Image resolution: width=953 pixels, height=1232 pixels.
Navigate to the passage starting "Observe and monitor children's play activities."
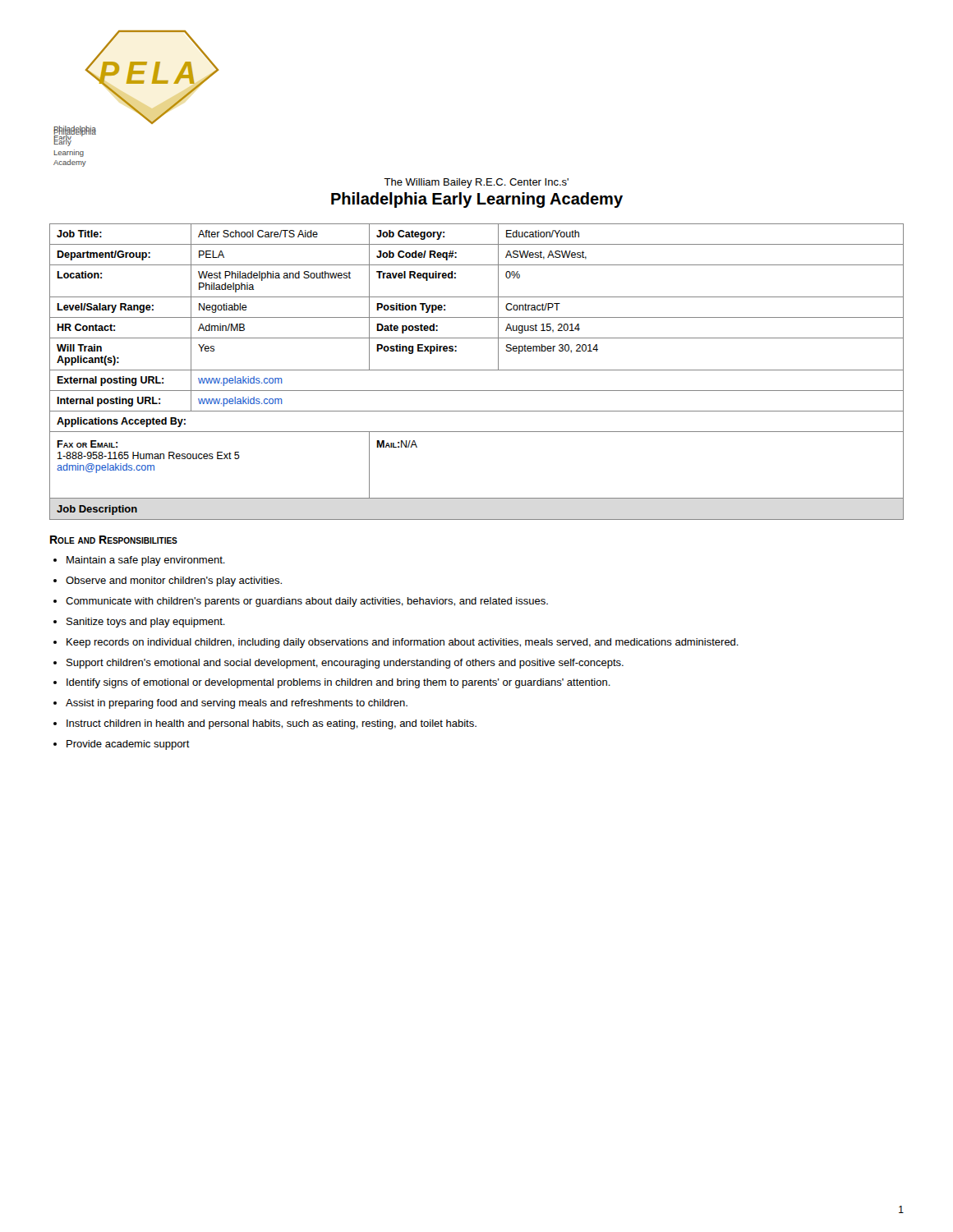pos(174,580)
